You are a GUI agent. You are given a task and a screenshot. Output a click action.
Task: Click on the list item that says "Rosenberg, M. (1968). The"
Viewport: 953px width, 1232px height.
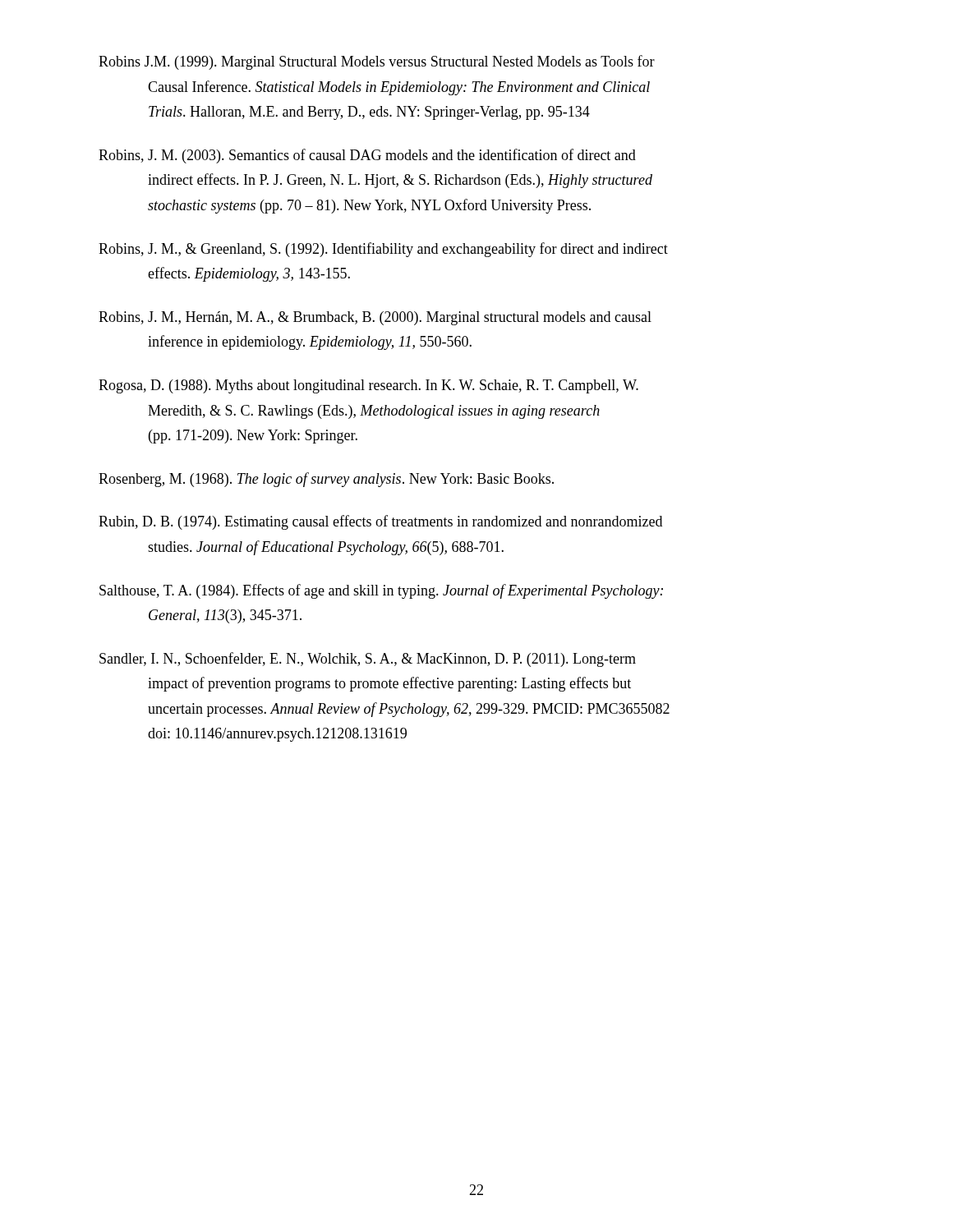(x=327, y=479)
